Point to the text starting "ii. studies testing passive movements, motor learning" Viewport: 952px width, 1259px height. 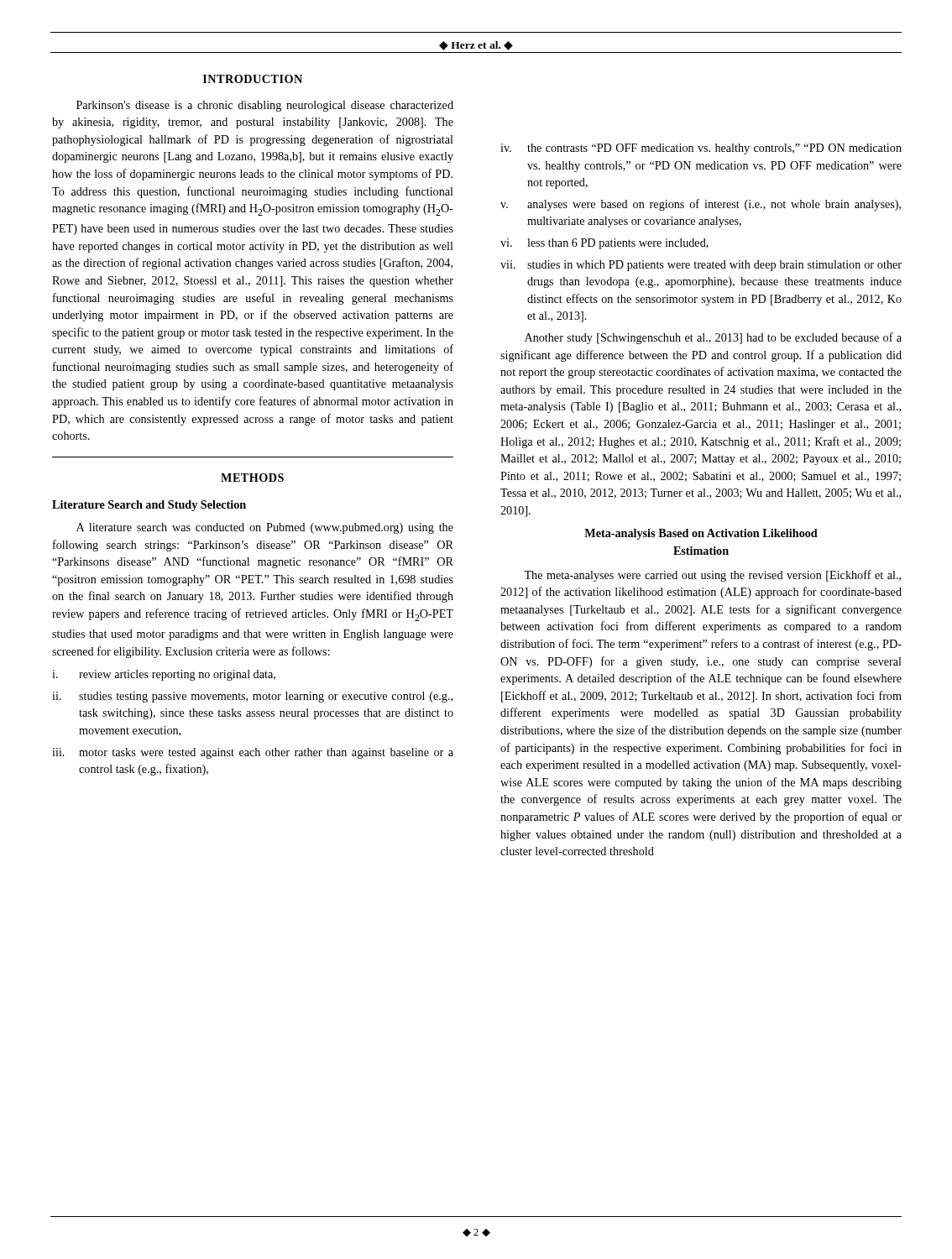point(253,713)
